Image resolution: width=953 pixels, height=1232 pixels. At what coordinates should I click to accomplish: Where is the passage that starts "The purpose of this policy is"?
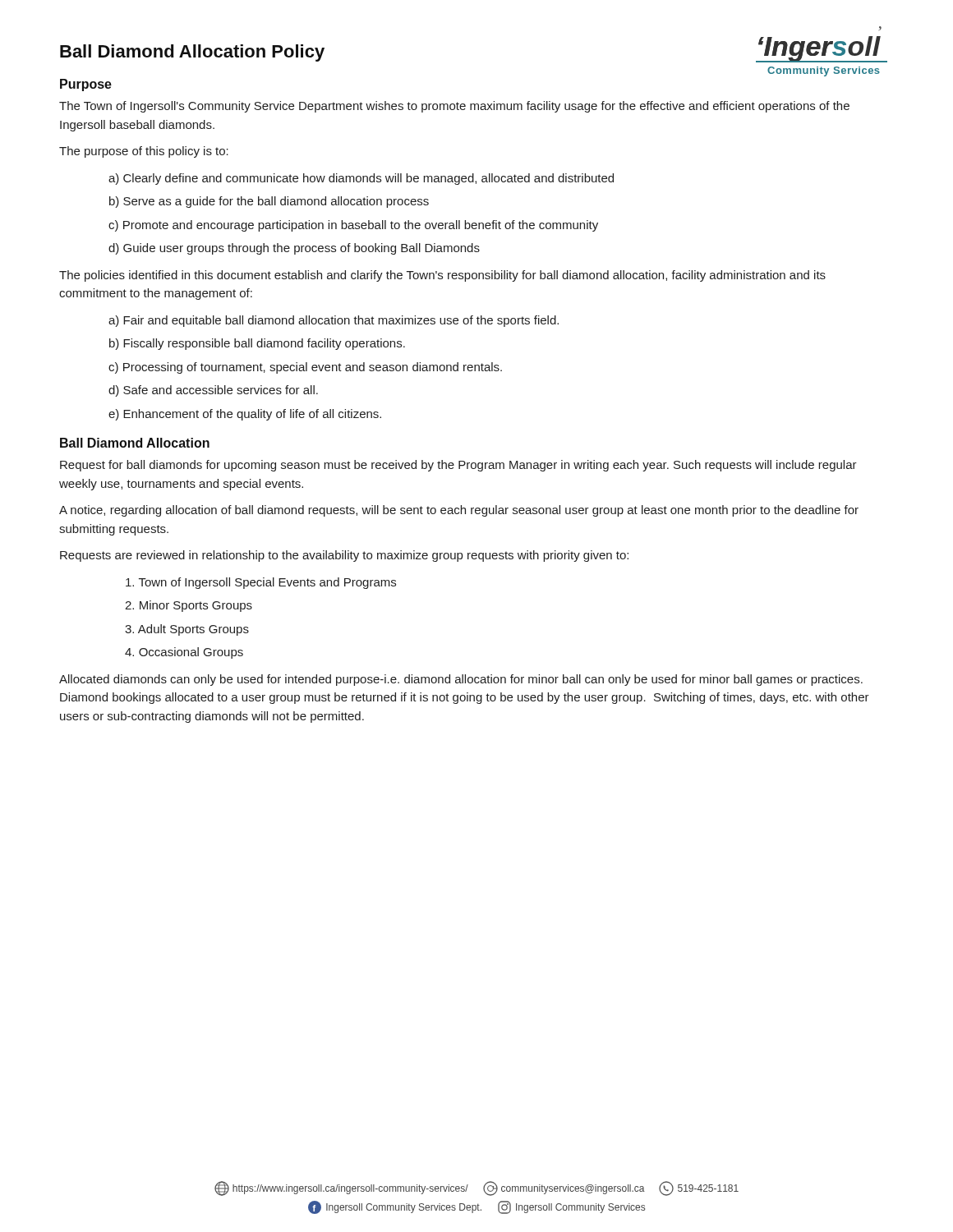144,152
